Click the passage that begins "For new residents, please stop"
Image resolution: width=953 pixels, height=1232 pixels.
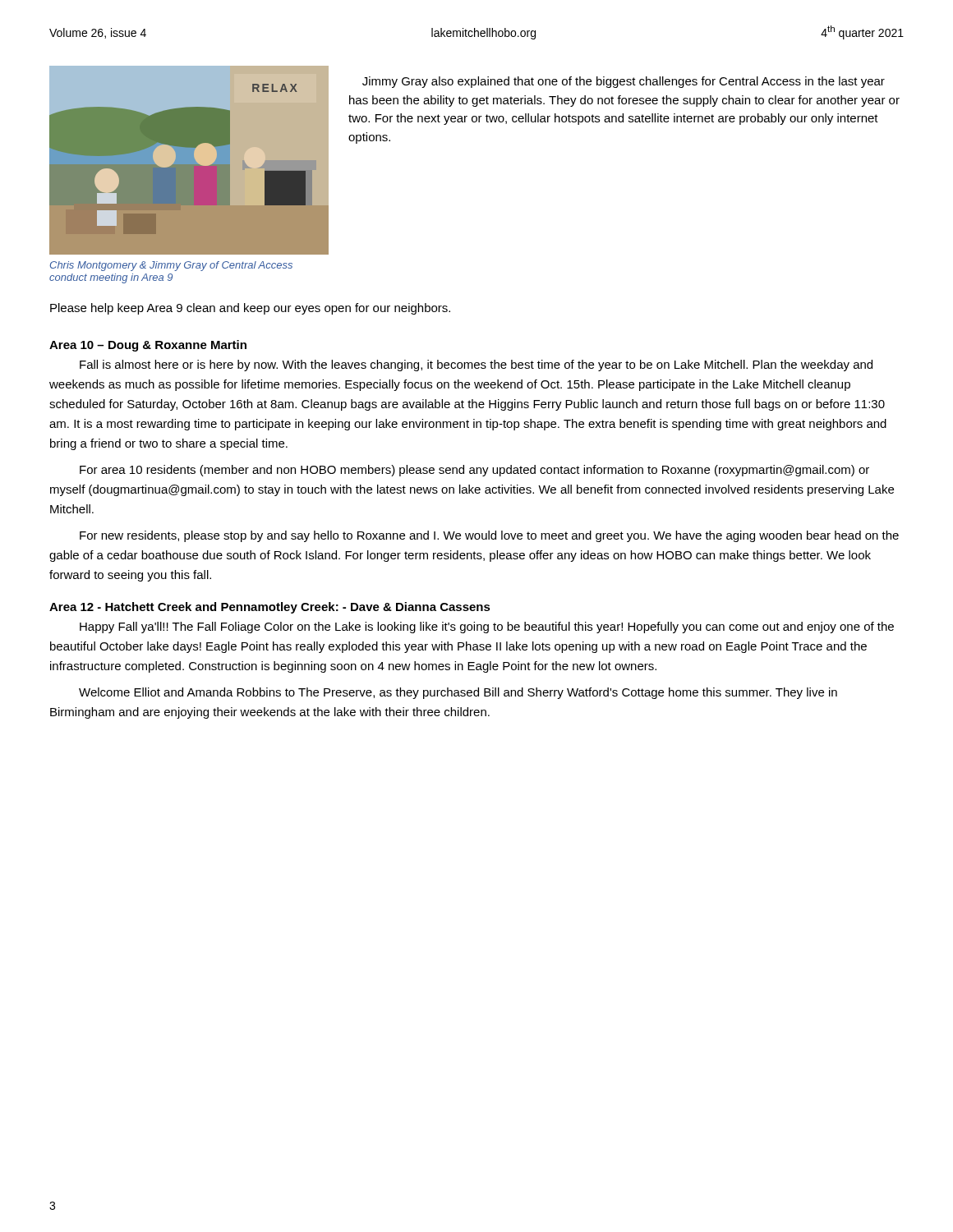coord(474,555)
